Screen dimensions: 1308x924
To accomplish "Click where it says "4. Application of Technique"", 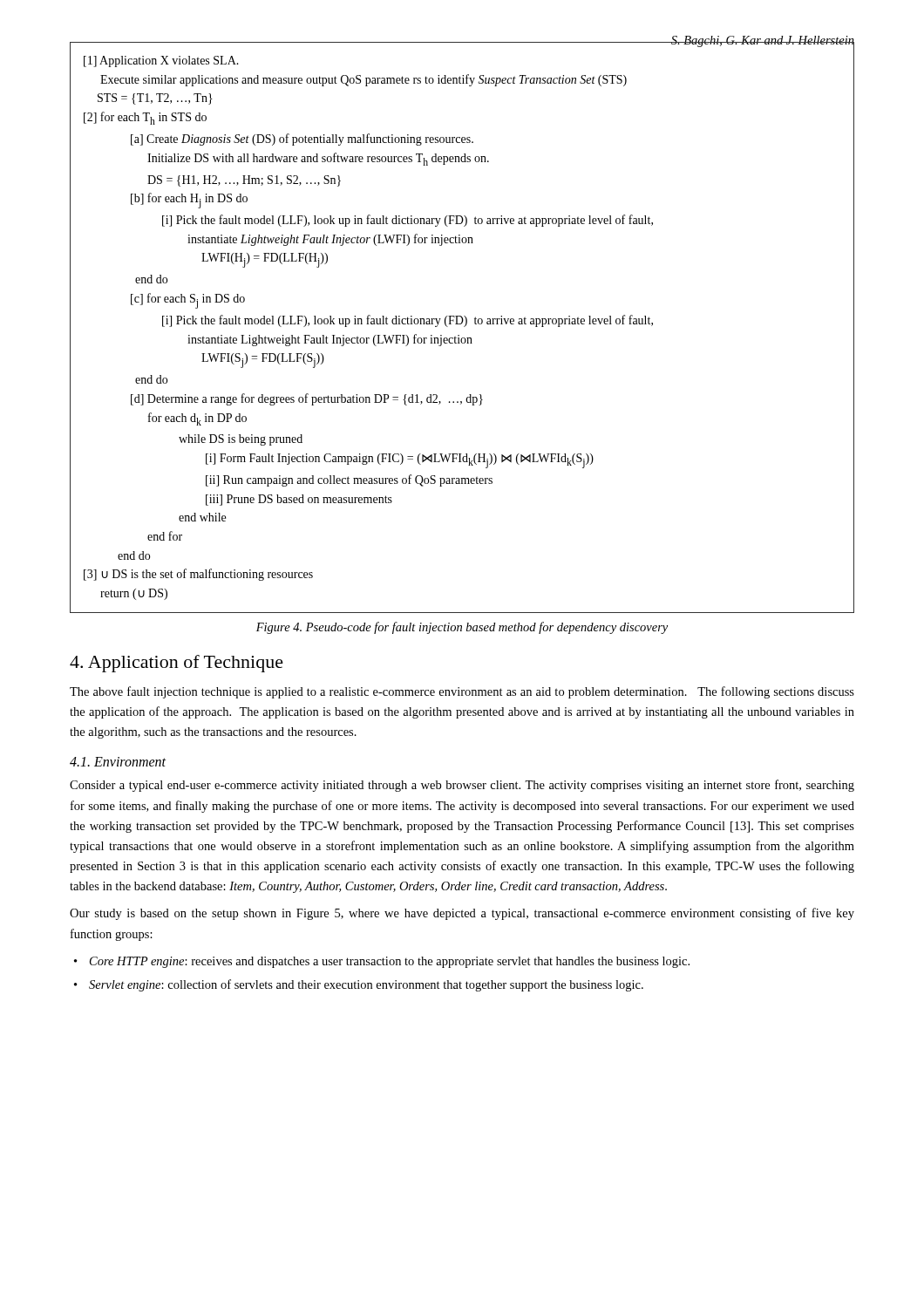I will tap(176, 661).
